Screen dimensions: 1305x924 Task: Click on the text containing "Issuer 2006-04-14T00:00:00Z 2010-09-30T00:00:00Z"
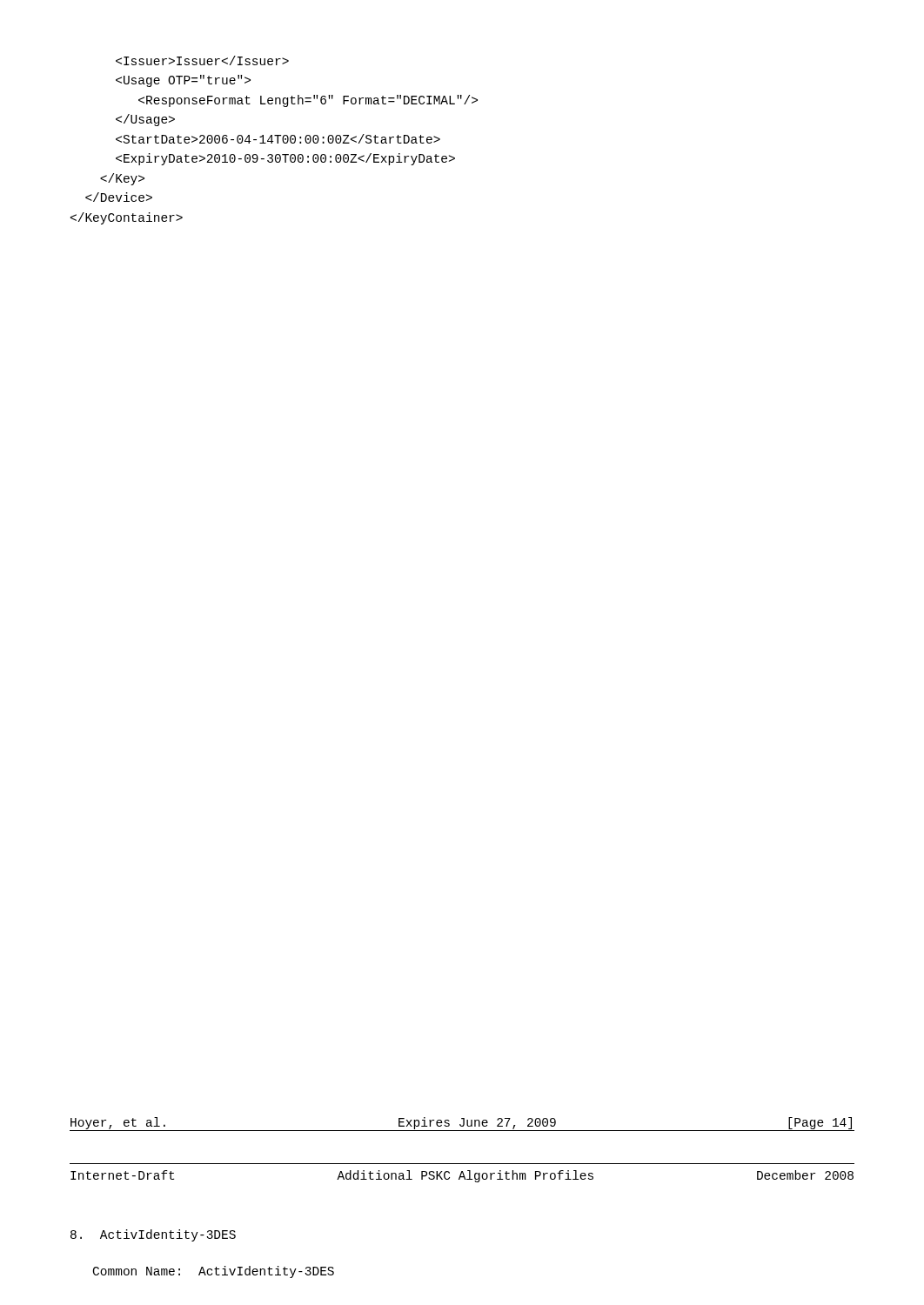click(x=274, y=140)
